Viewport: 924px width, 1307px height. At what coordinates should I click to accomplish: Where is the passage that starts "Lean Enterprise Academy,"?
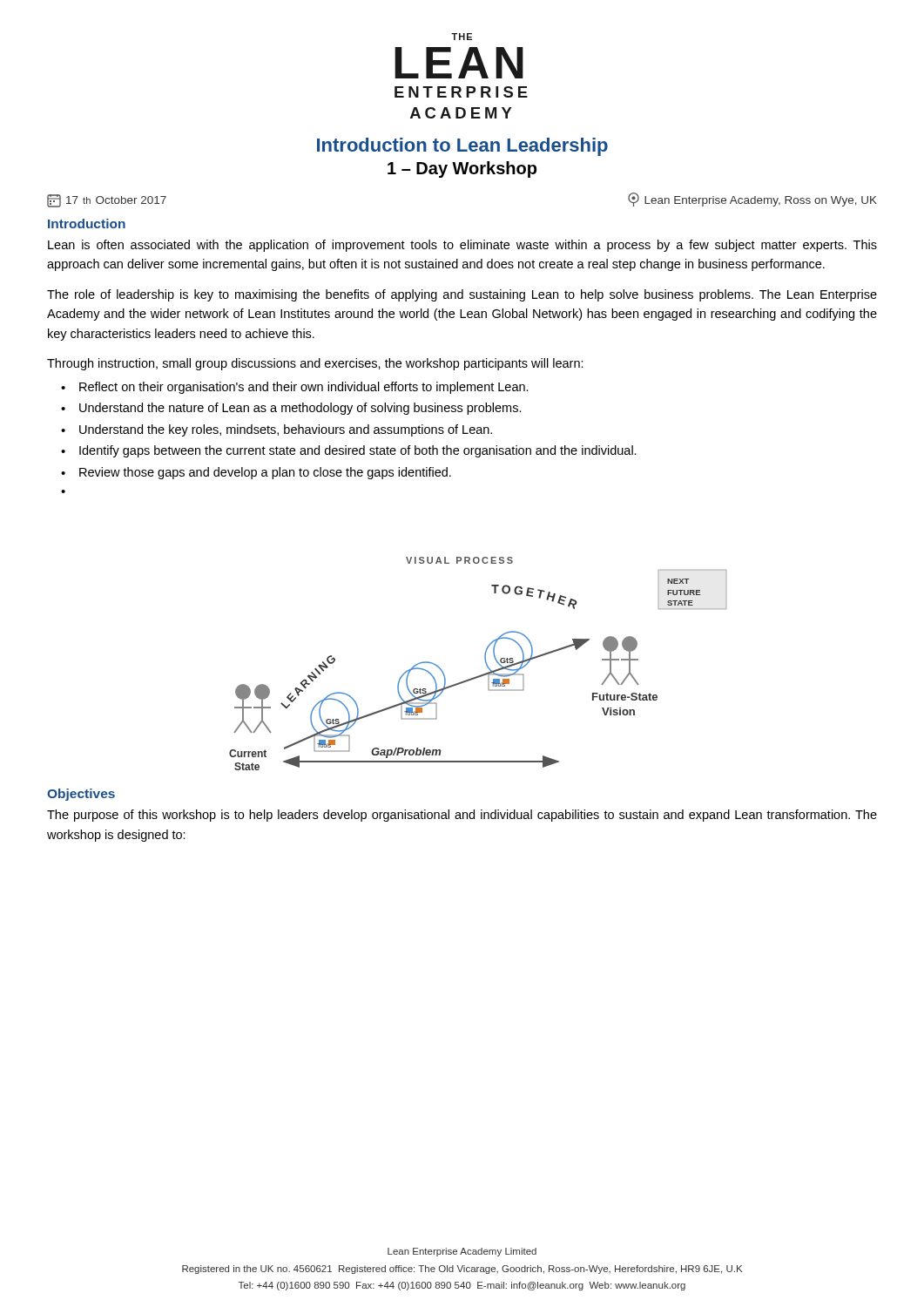click(x=753, y=200)
